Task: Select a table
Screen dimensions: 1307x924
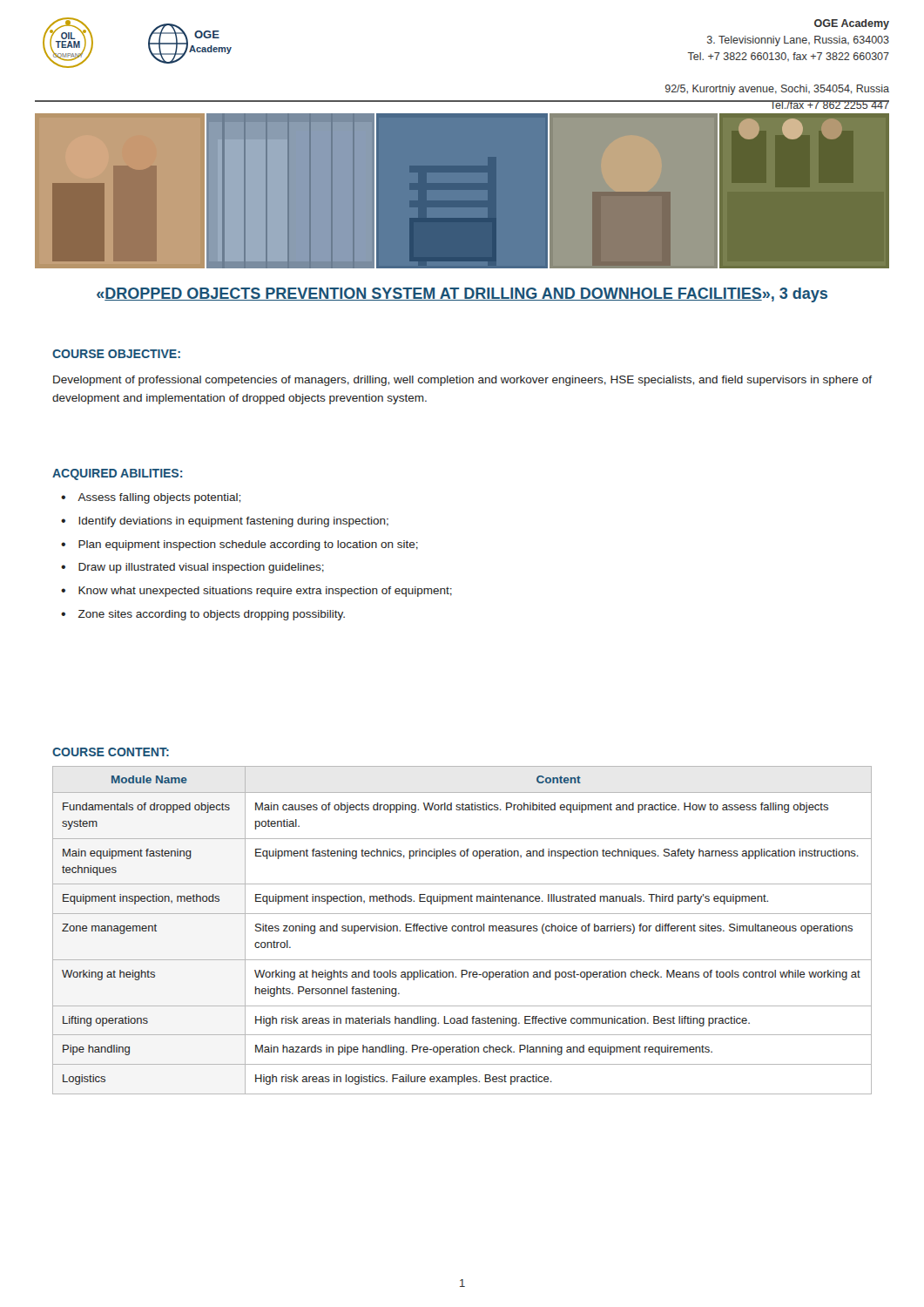Action: 462,930
